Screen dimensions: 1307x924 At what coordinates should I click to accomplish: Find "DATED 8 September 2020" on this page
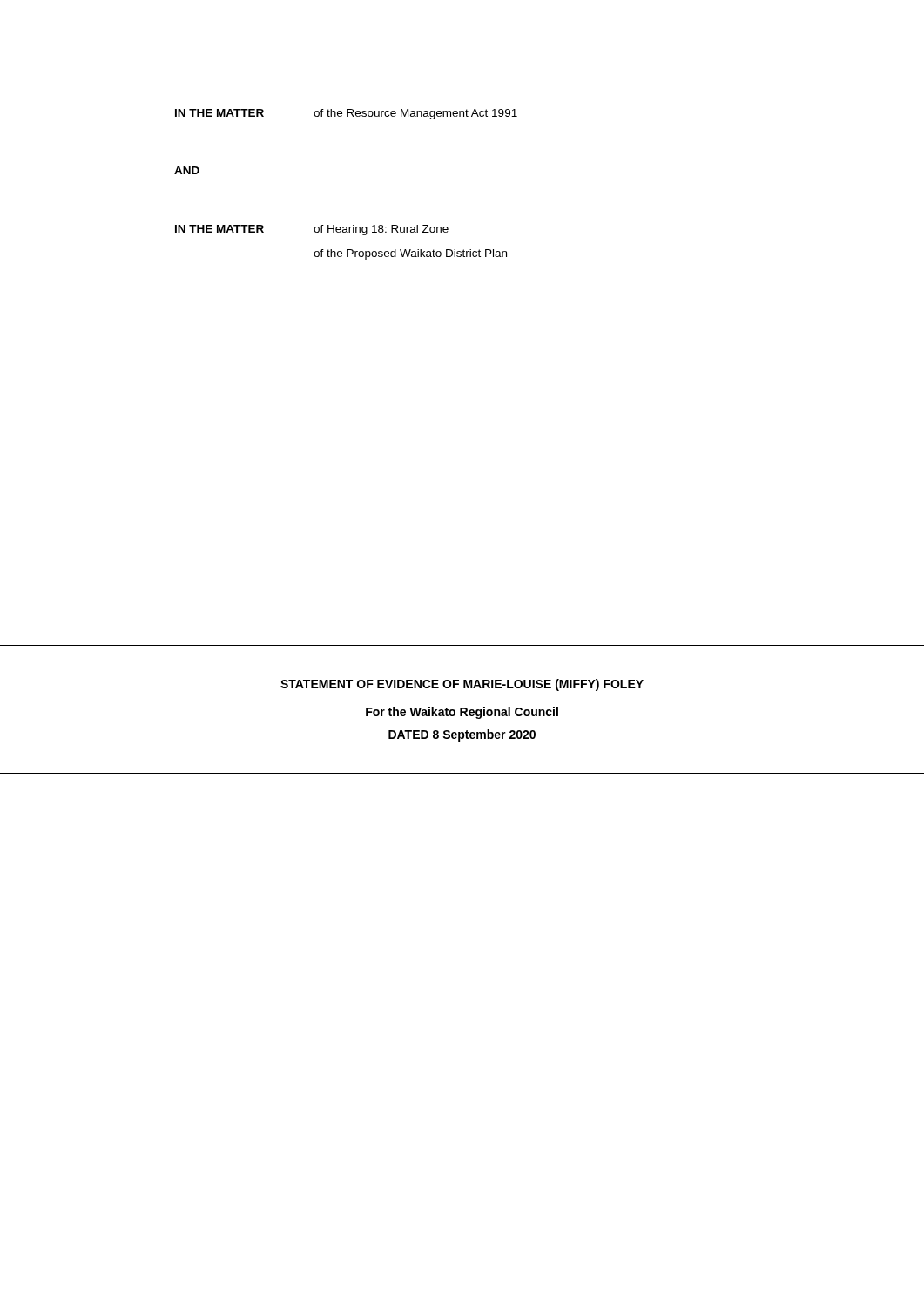point(462,735)
